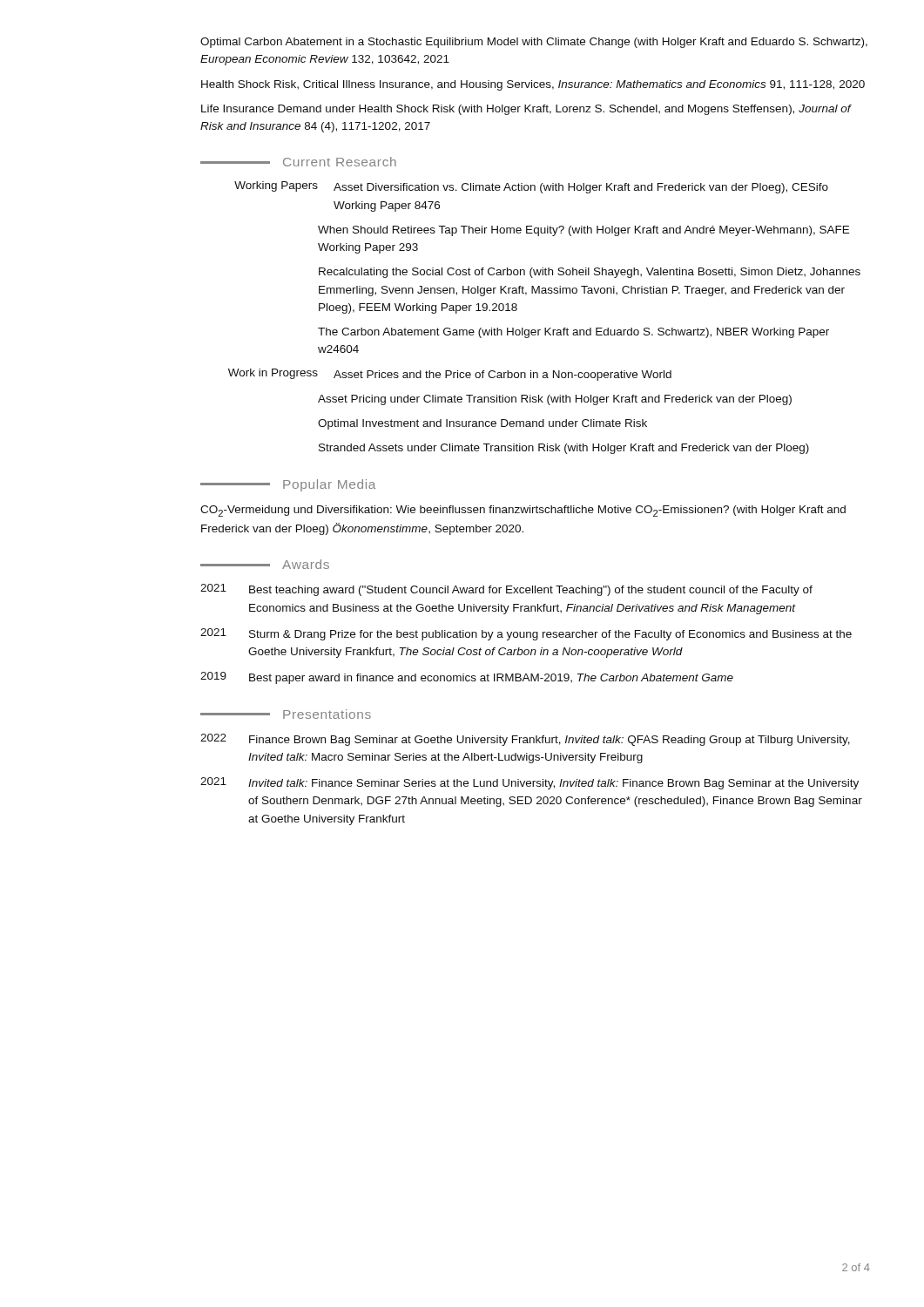Find the list item that says "The Carbon Abatement Game (with Holger Kraft"
The image size is (924, 1307).
pos(535,341)
